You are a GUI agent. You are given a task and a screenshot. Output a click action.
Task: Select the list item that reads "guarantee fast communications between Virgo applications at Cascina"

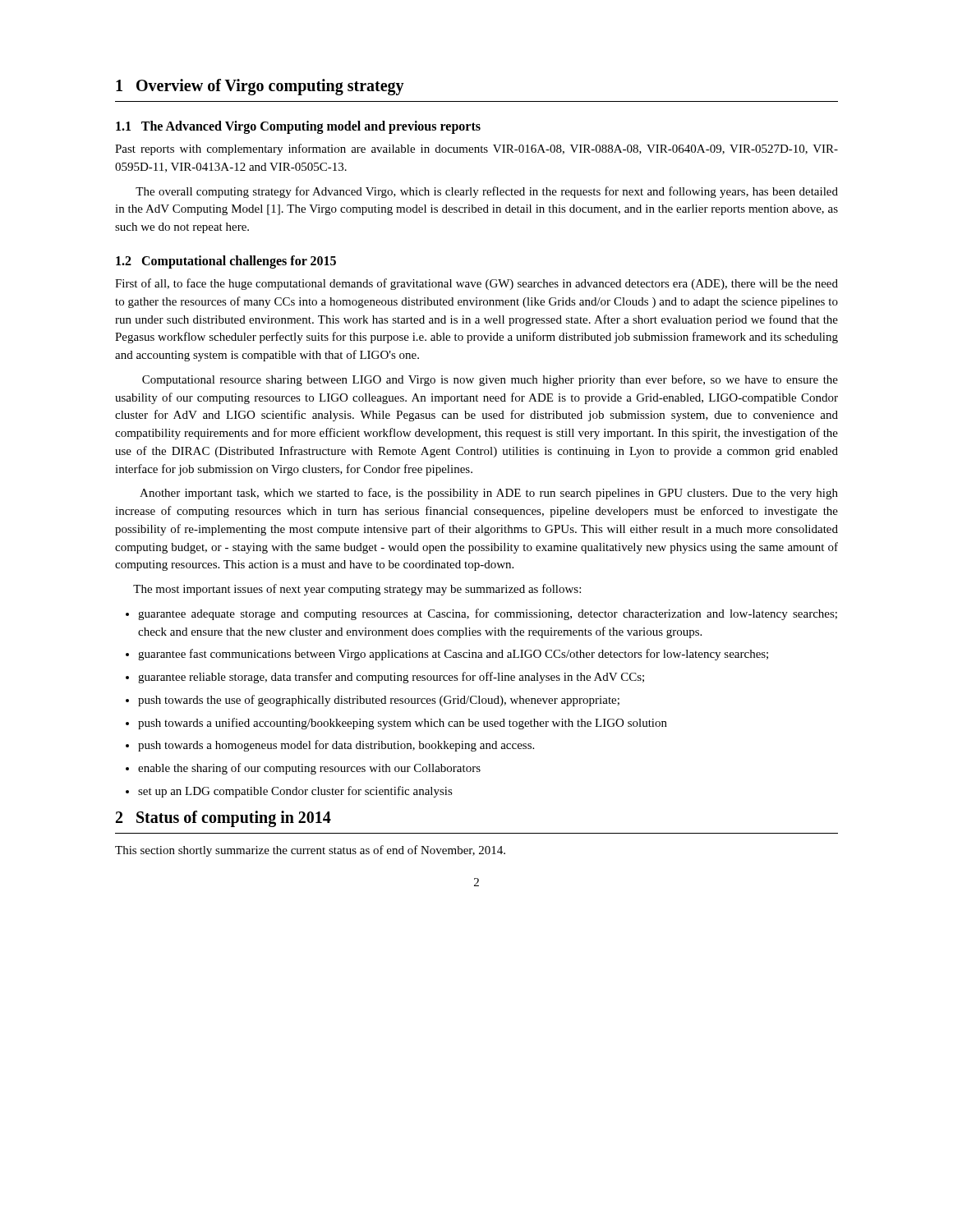pos(476,655)
